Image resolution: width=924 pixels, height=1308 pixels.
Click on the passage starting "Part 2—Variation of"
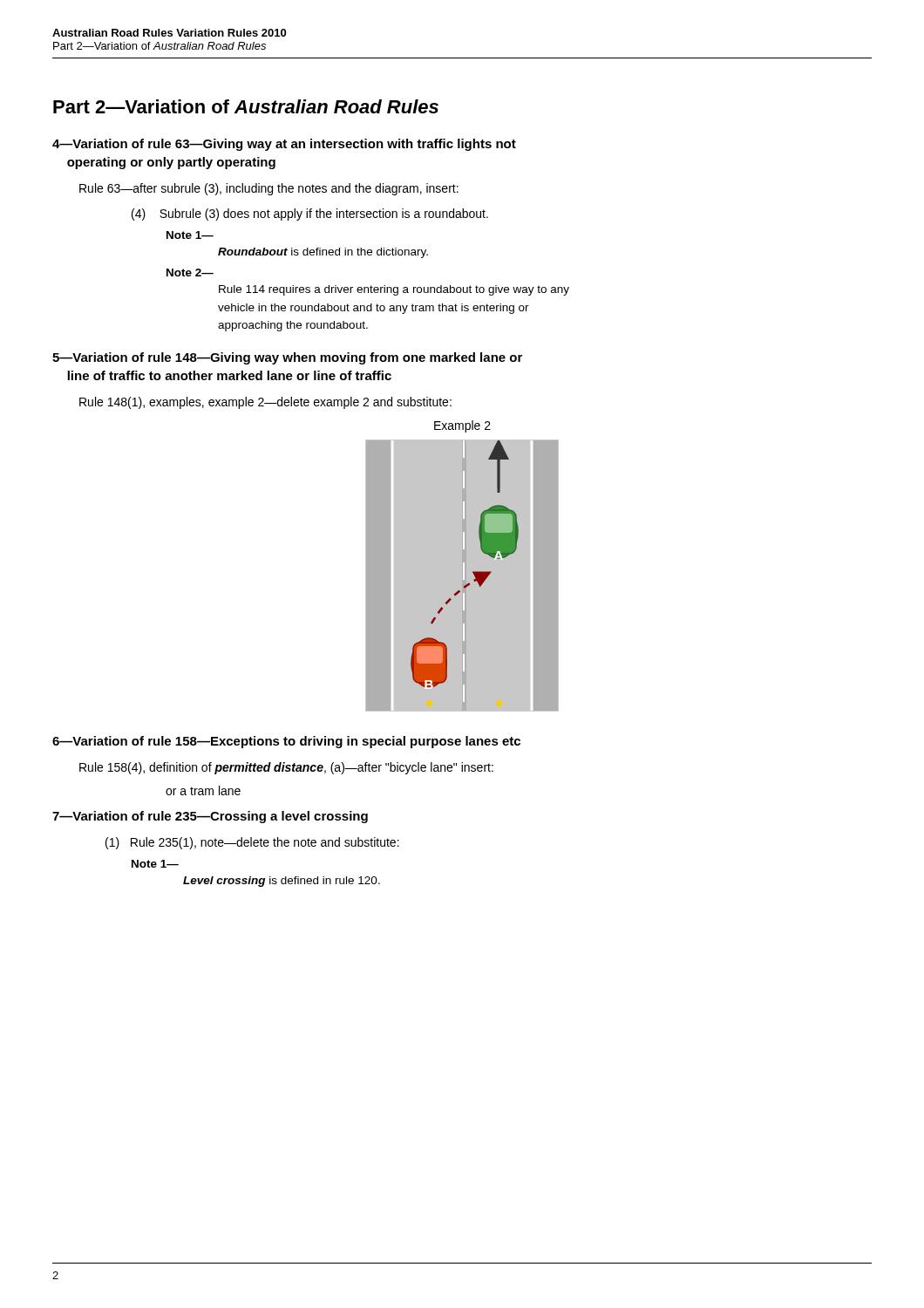(x=246, y=107)
